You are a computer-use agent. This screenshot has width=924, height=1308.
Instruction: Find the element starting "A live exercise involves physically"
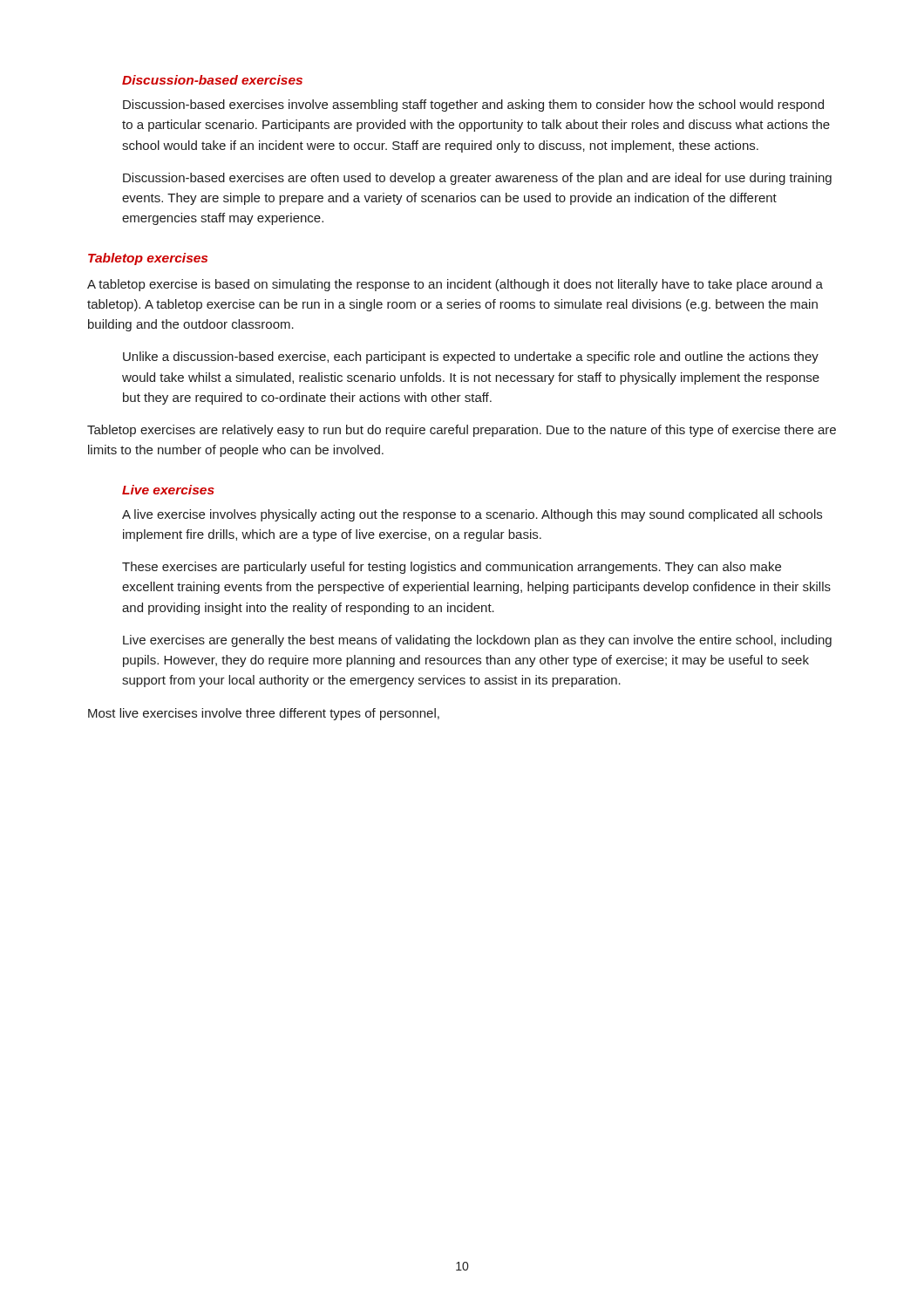(x=479, y=524)
